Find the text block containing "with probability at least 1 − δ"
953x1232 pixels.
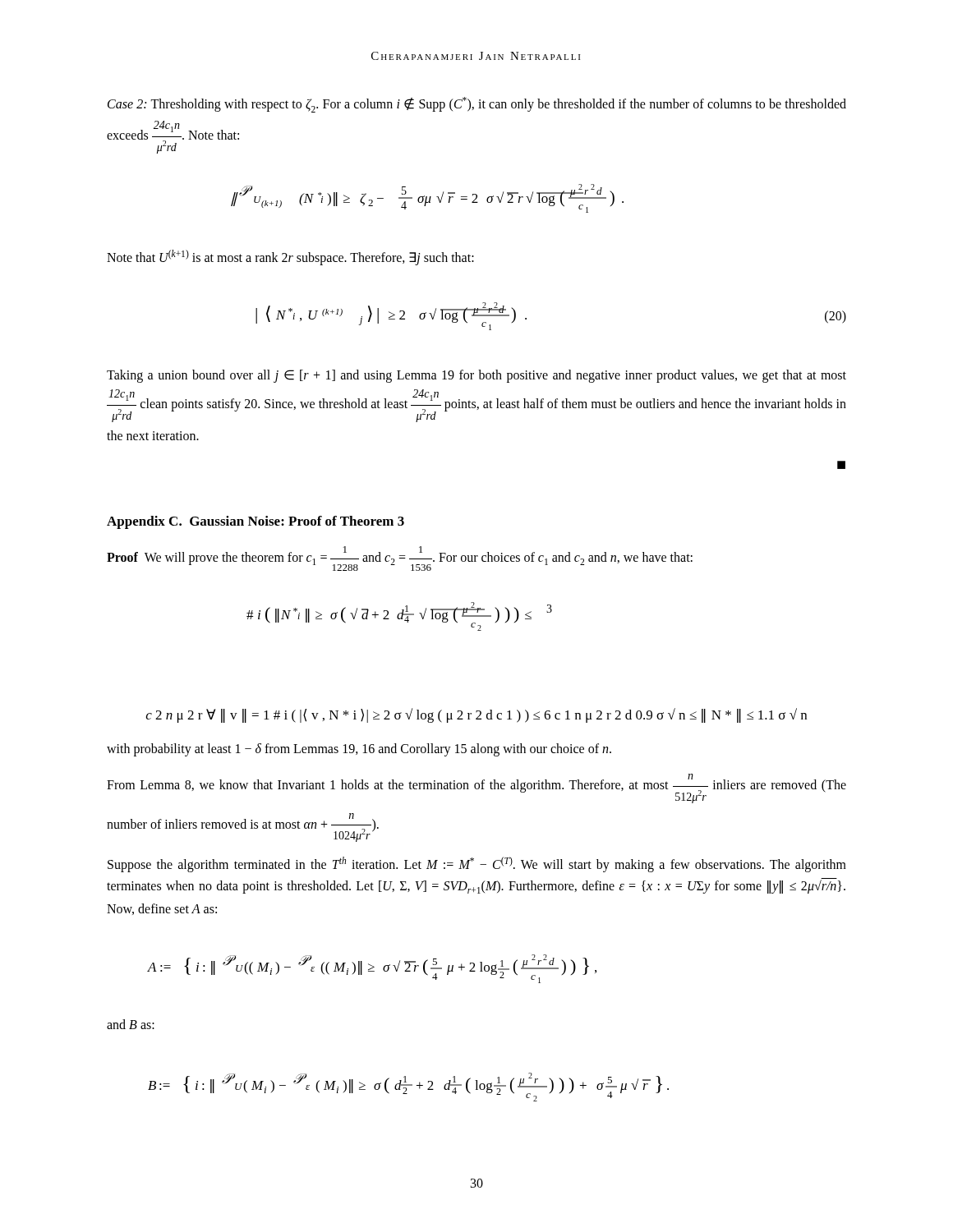click(359, 748)
